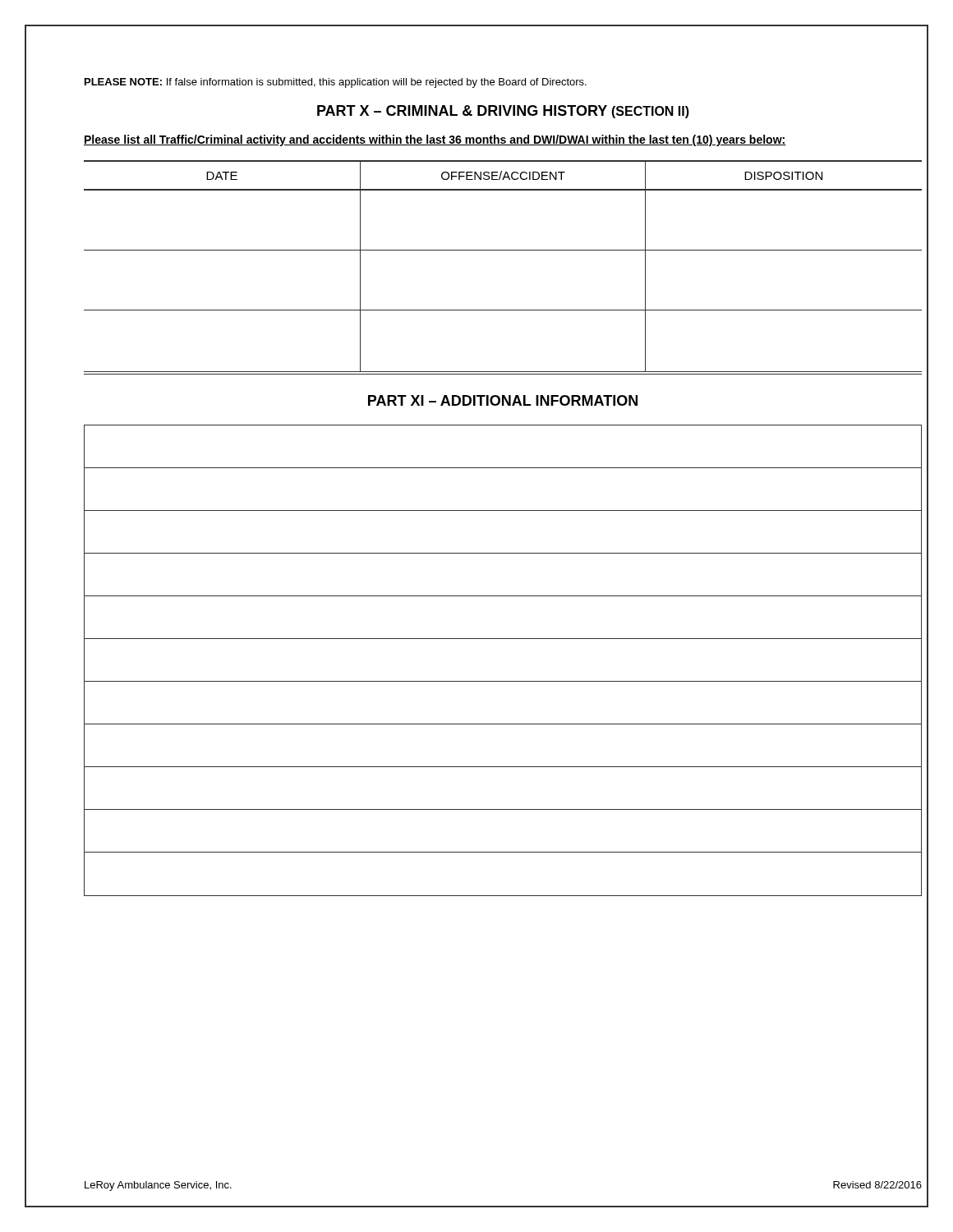Find the block starting "PART XI – ADDITIONAL"
Screen dimensions: 1232x953
pos(503,401)
